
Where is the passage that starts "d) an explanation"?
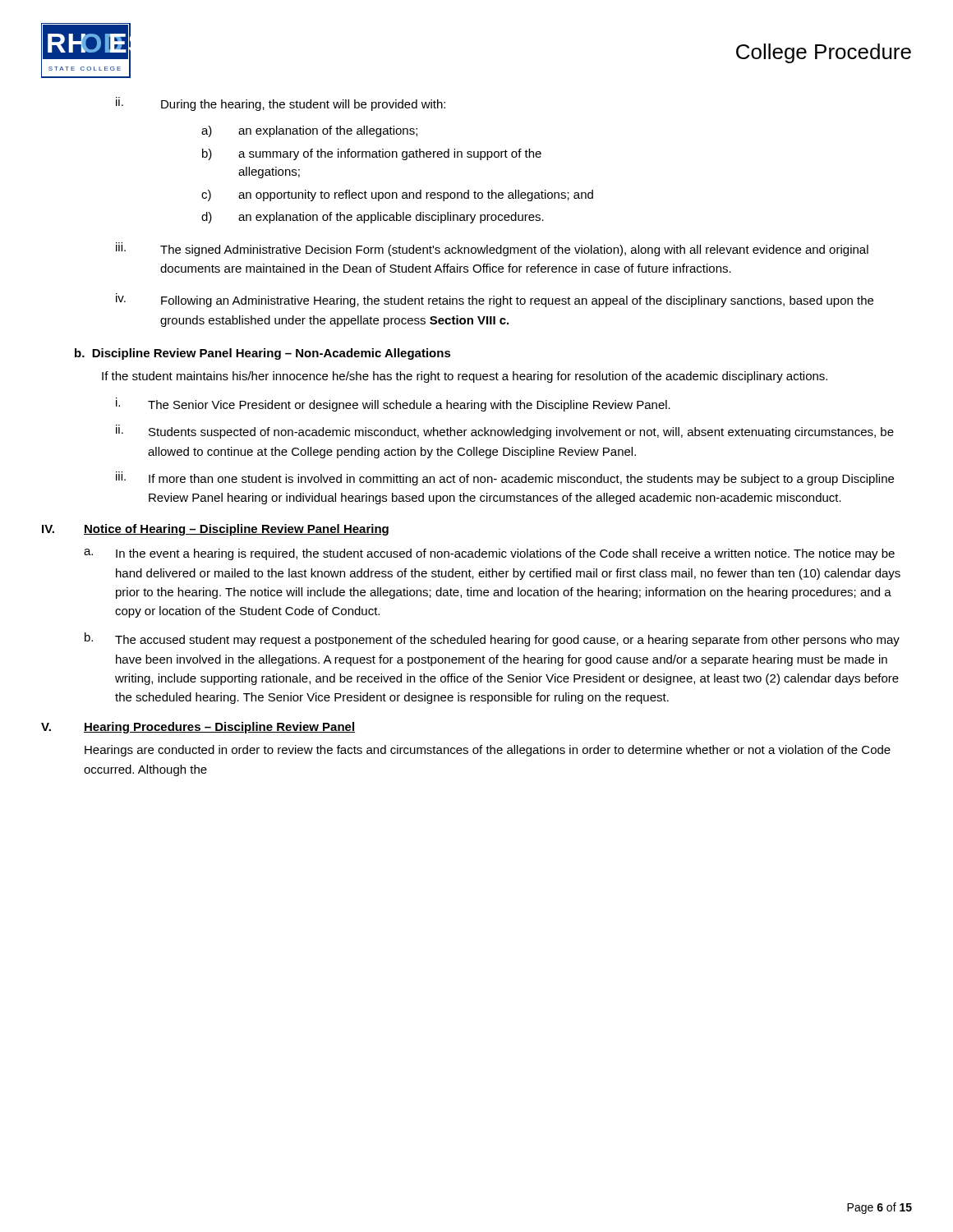373,217
